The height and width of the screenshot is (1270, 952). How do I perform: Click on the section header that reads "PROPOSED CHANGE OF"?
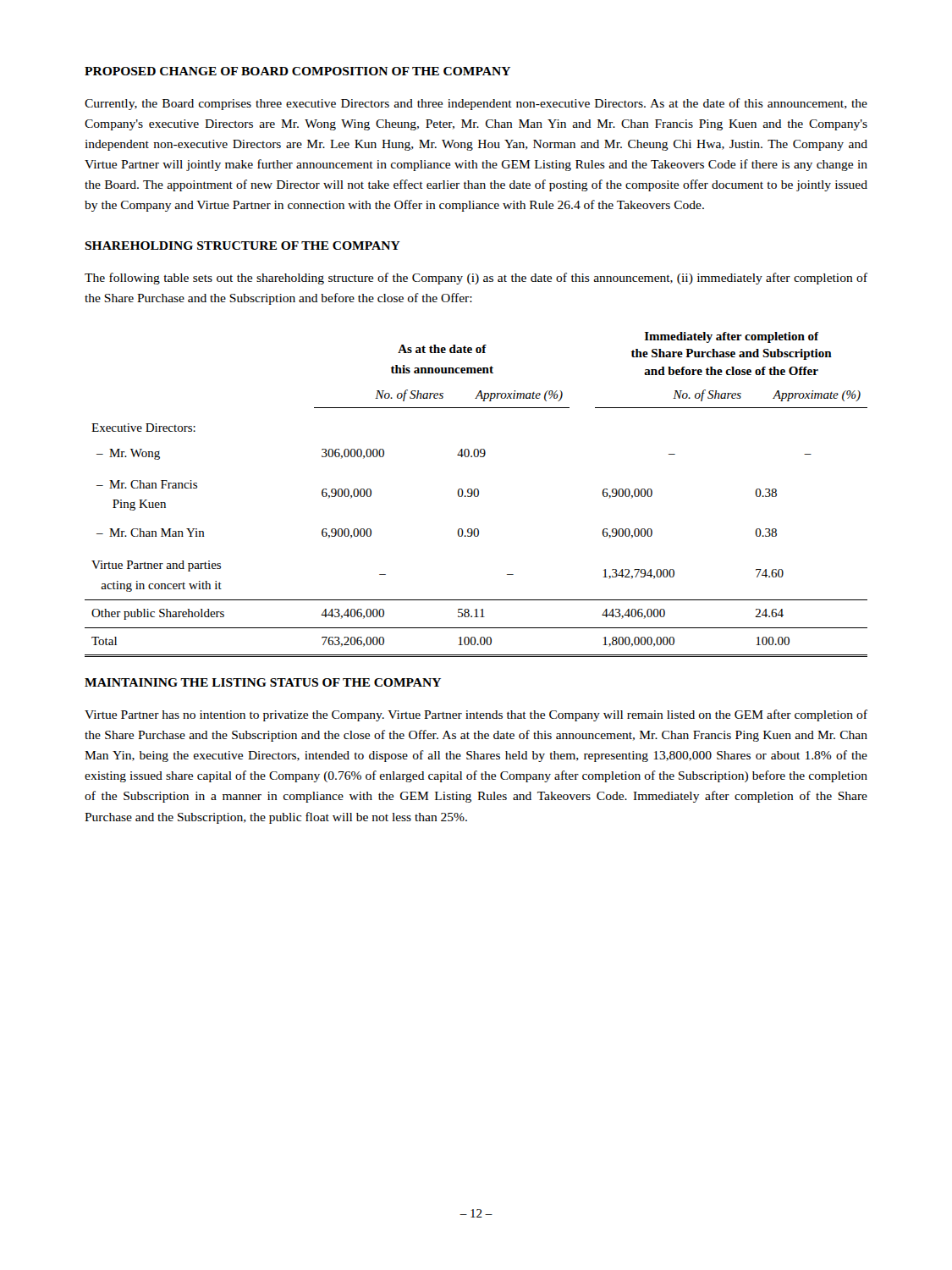pos(298,71)
